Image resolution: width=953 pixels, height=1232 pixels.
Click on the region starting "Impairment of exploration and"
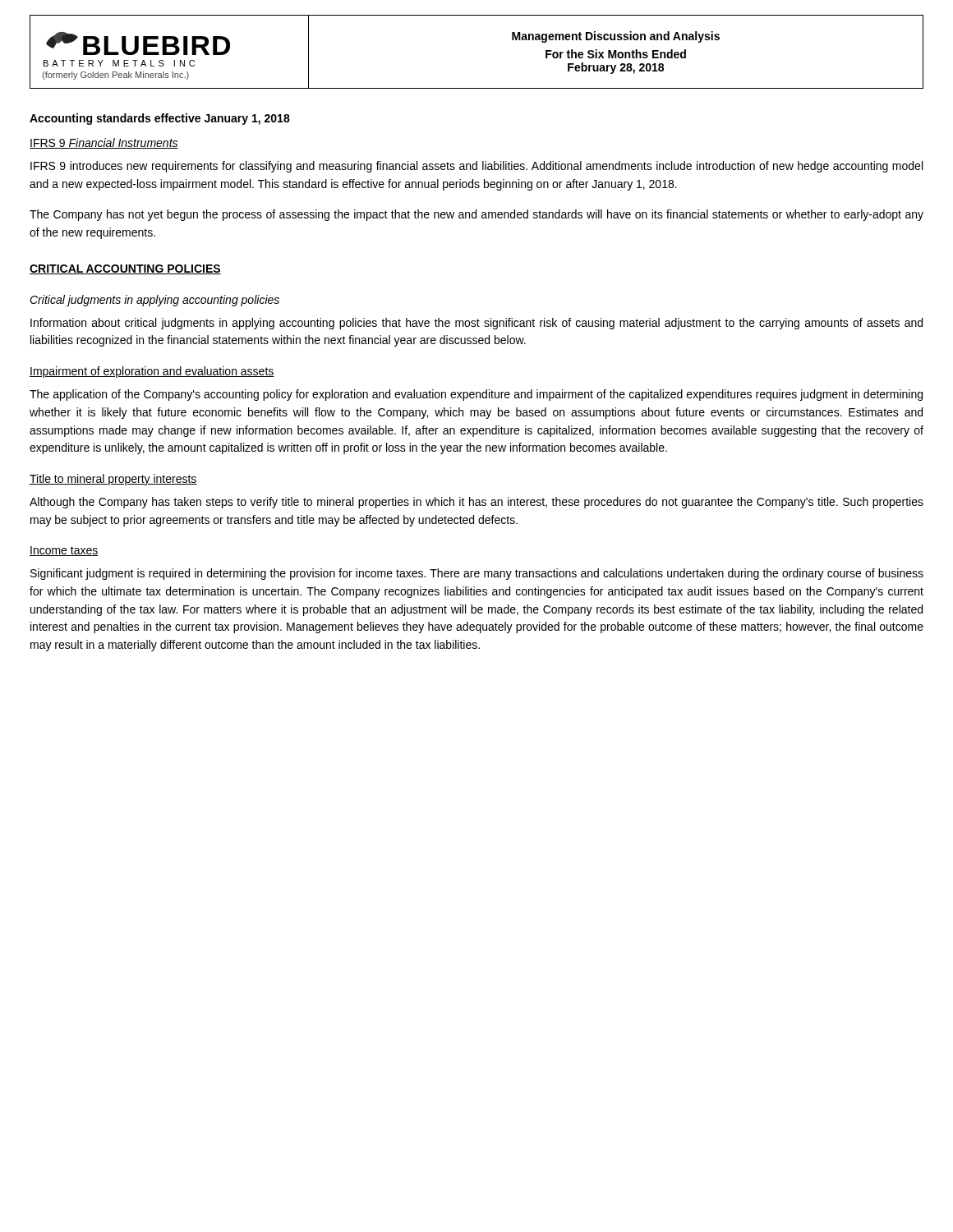(x=152, y=371)
